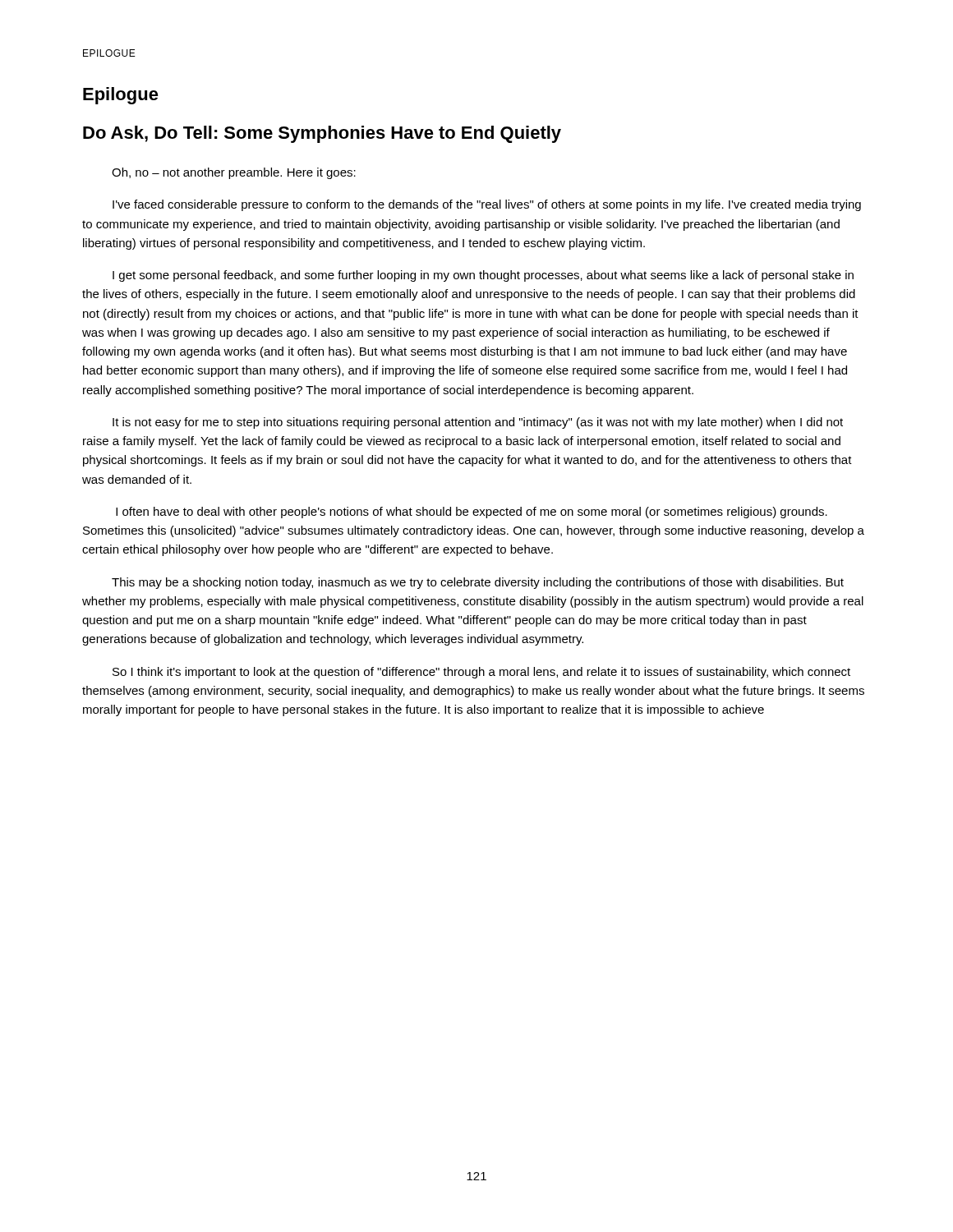Find the text block with the text "So I think it's important to look"
This screenshot has height=1232, width=953.
pos(473,690)
